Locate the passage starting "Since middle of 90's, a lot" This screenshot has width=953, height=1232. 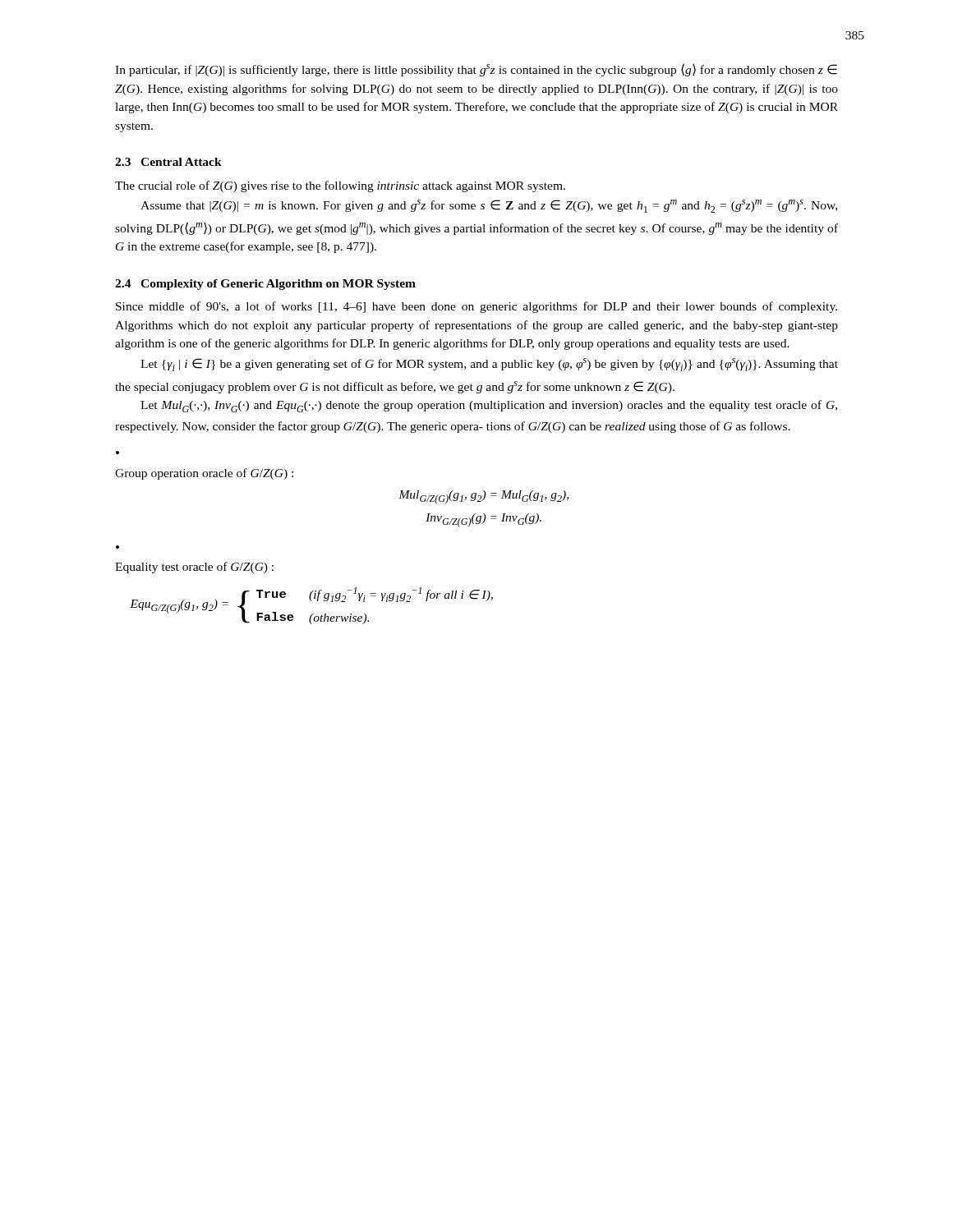pyautogui.click(x=476, y=367)
